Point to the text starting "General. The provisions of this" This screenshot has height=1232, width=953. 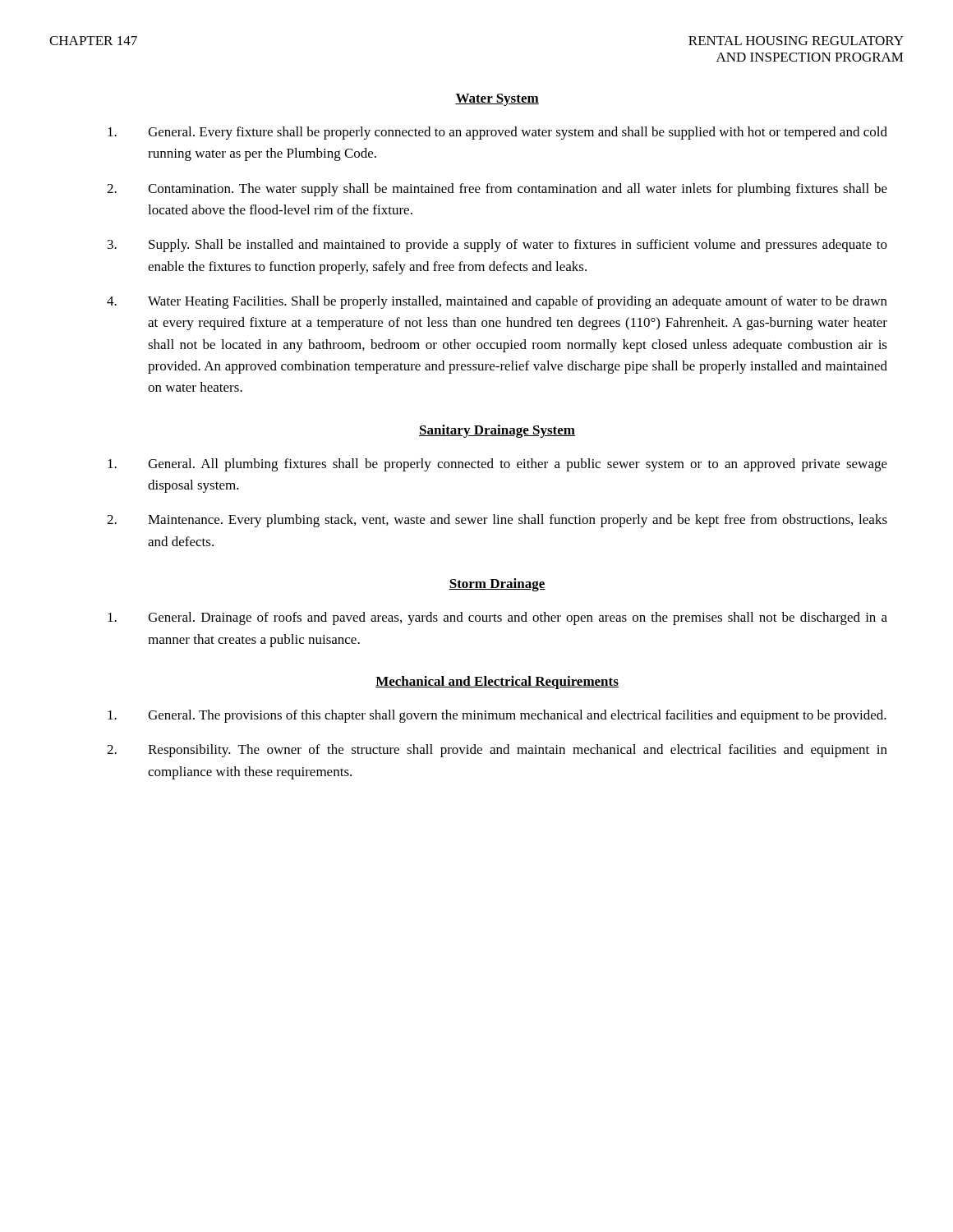coord(497,715)
